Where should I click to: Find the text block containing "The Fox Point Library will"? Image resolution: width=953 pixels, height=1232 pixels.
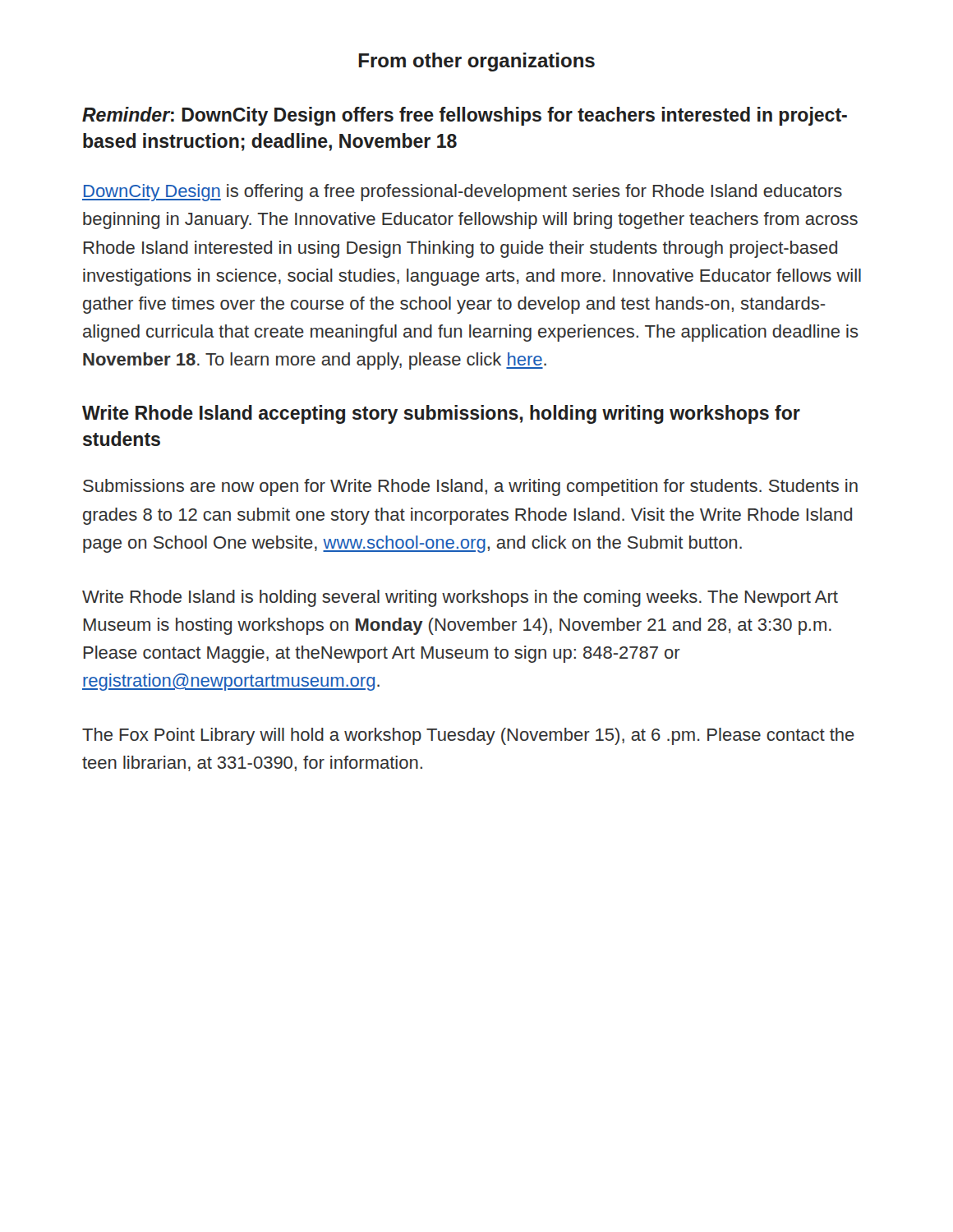[x=468, y=749]
